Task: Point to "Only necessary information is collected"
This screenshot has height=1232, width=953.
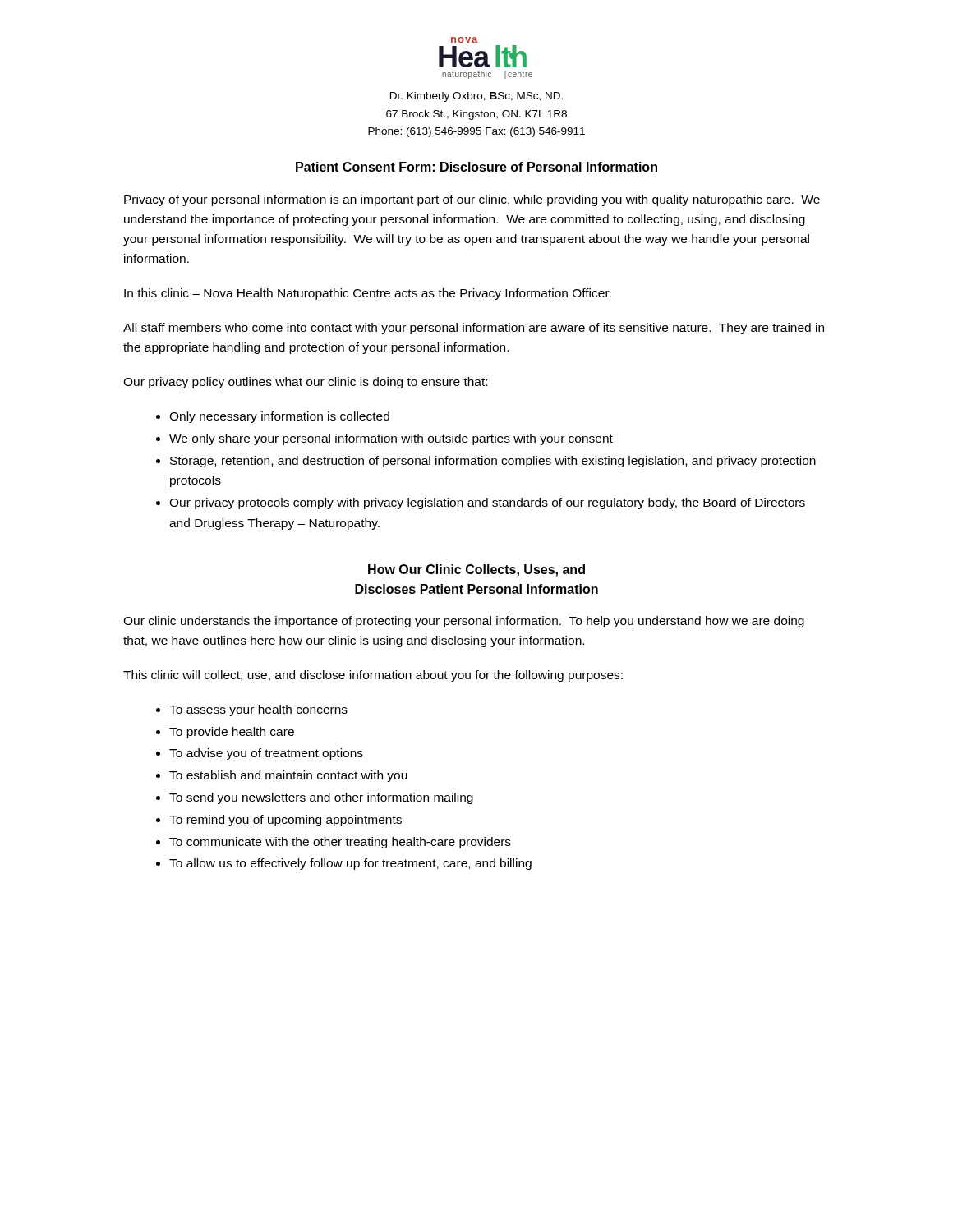Action: [x=280, y=416]
